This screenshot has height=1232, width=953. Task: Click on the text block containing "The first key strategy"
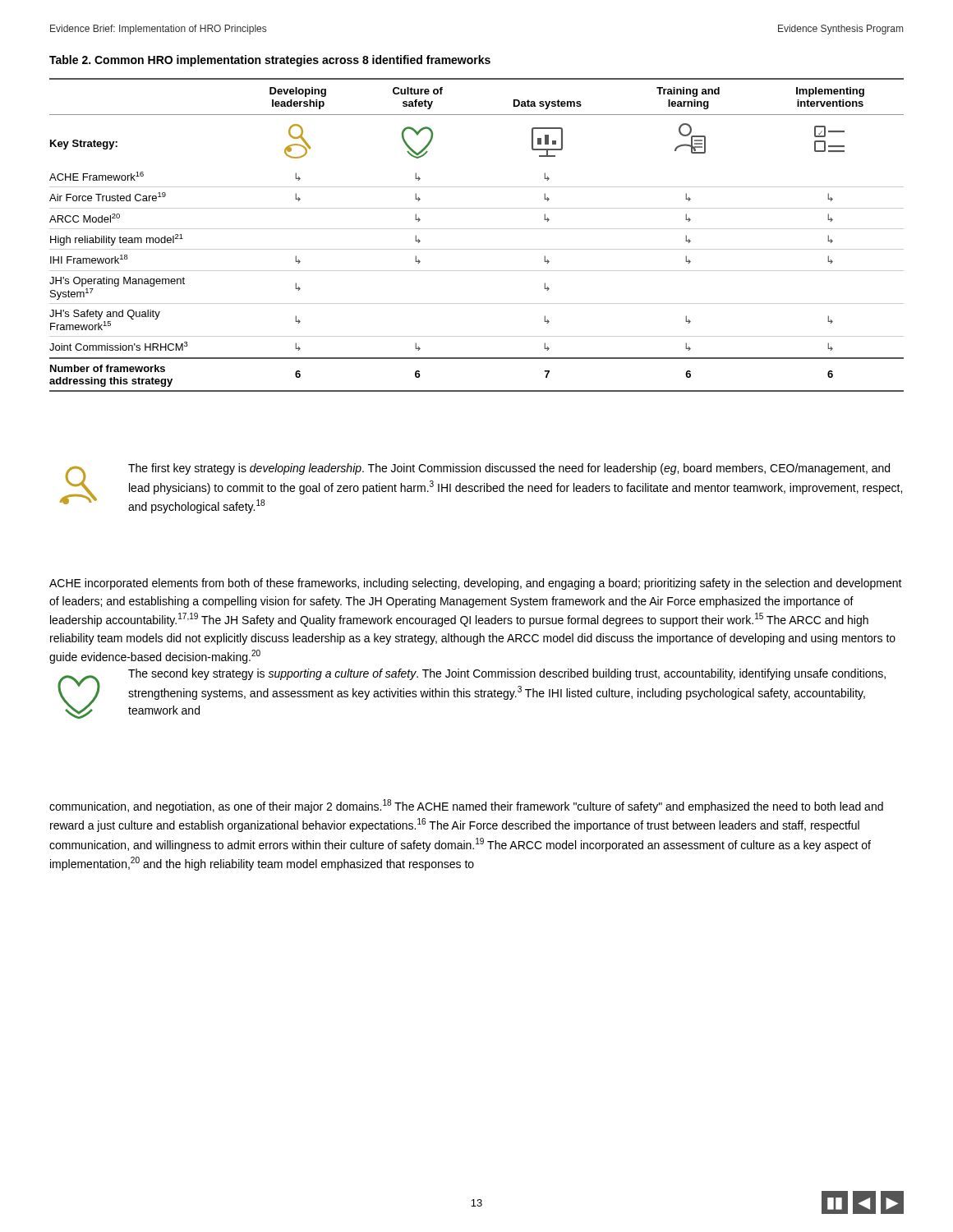[x=476, y=491]
